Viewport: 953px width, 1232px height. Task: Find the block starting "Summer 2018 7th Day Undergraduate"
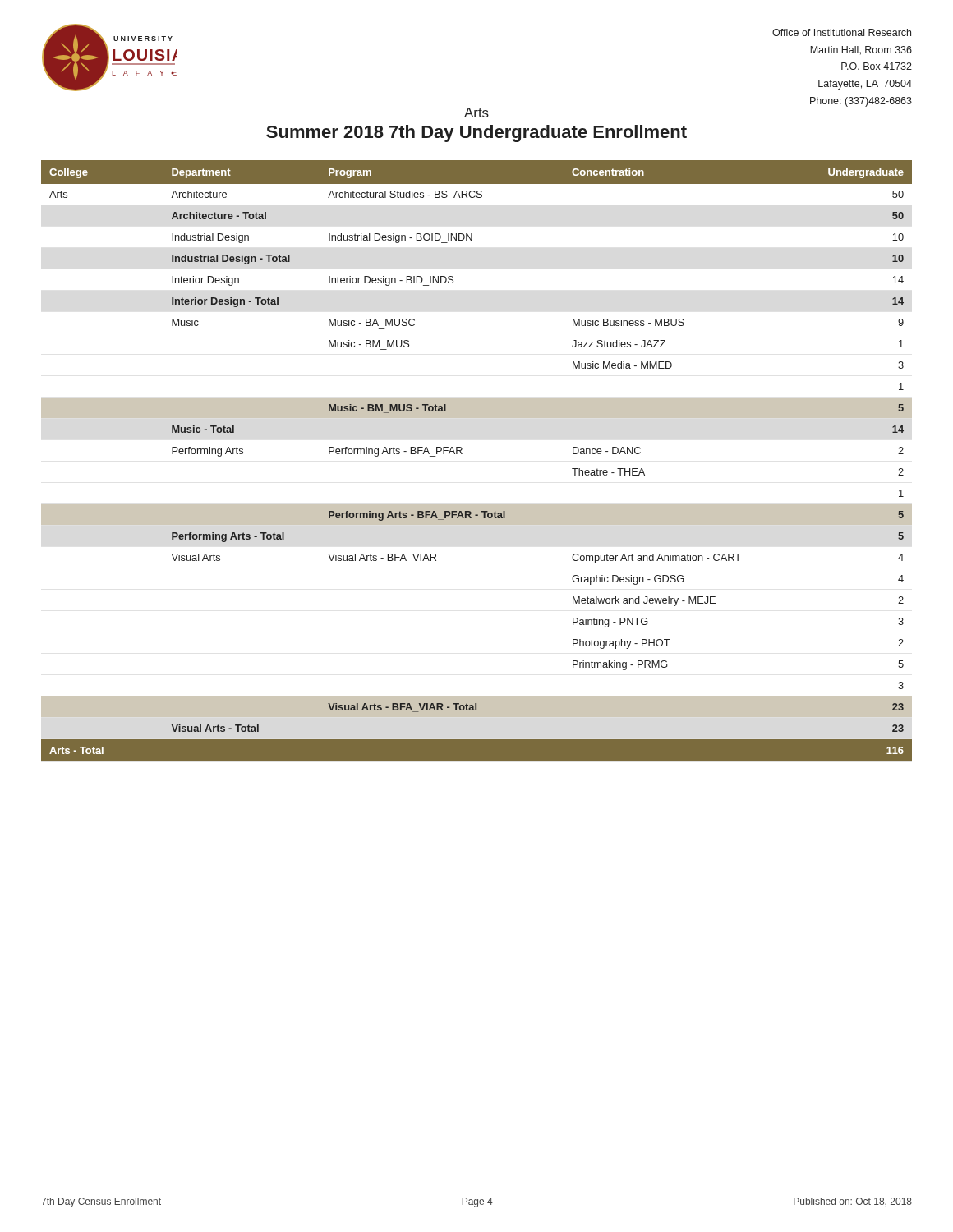pos(476,132)
